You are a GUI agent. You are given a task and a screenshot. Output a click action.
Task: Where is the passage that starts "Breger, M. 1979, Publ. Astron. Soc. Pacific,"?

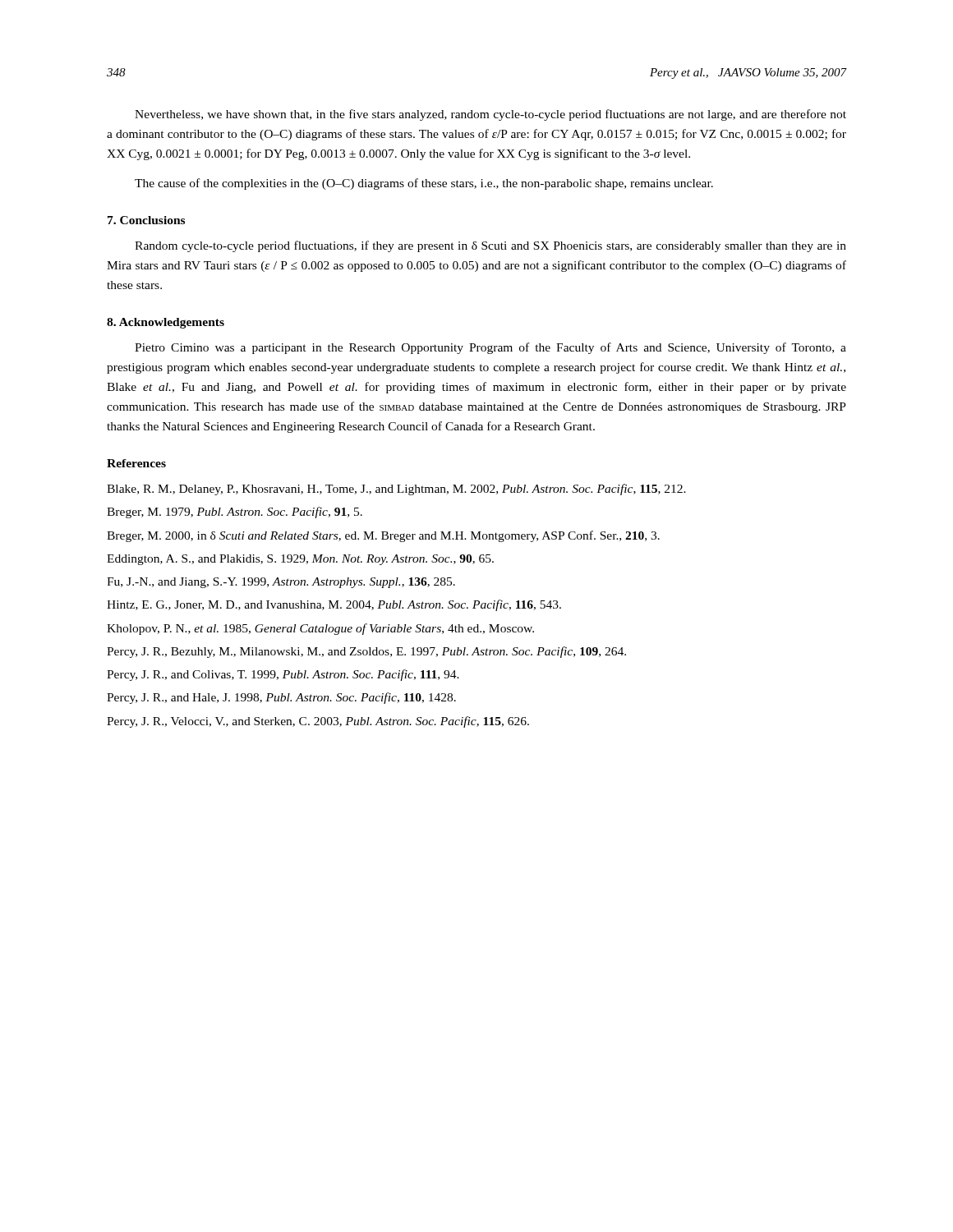(x=235, y=512)
